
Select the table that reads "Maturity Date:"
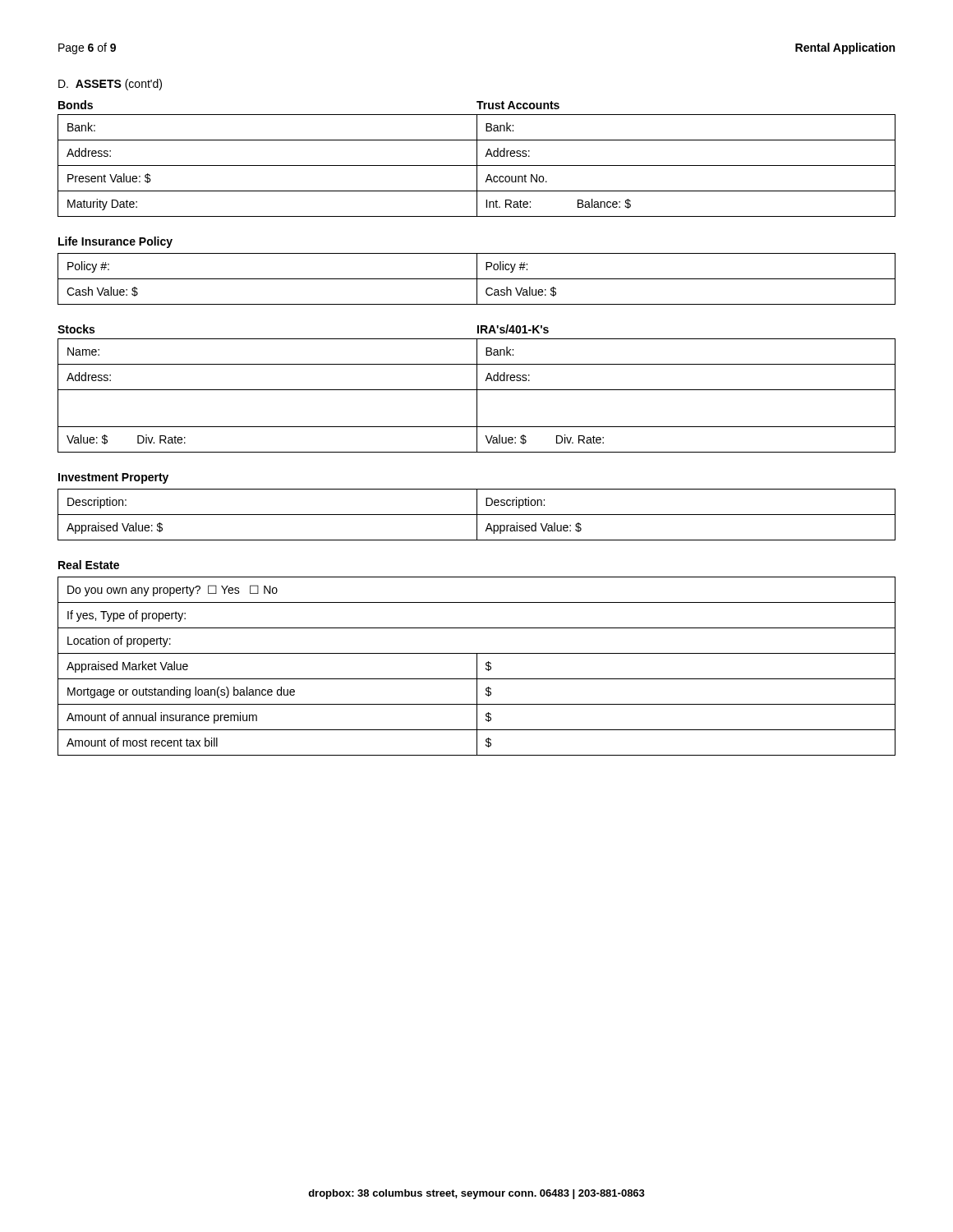[x=476, y=166]
